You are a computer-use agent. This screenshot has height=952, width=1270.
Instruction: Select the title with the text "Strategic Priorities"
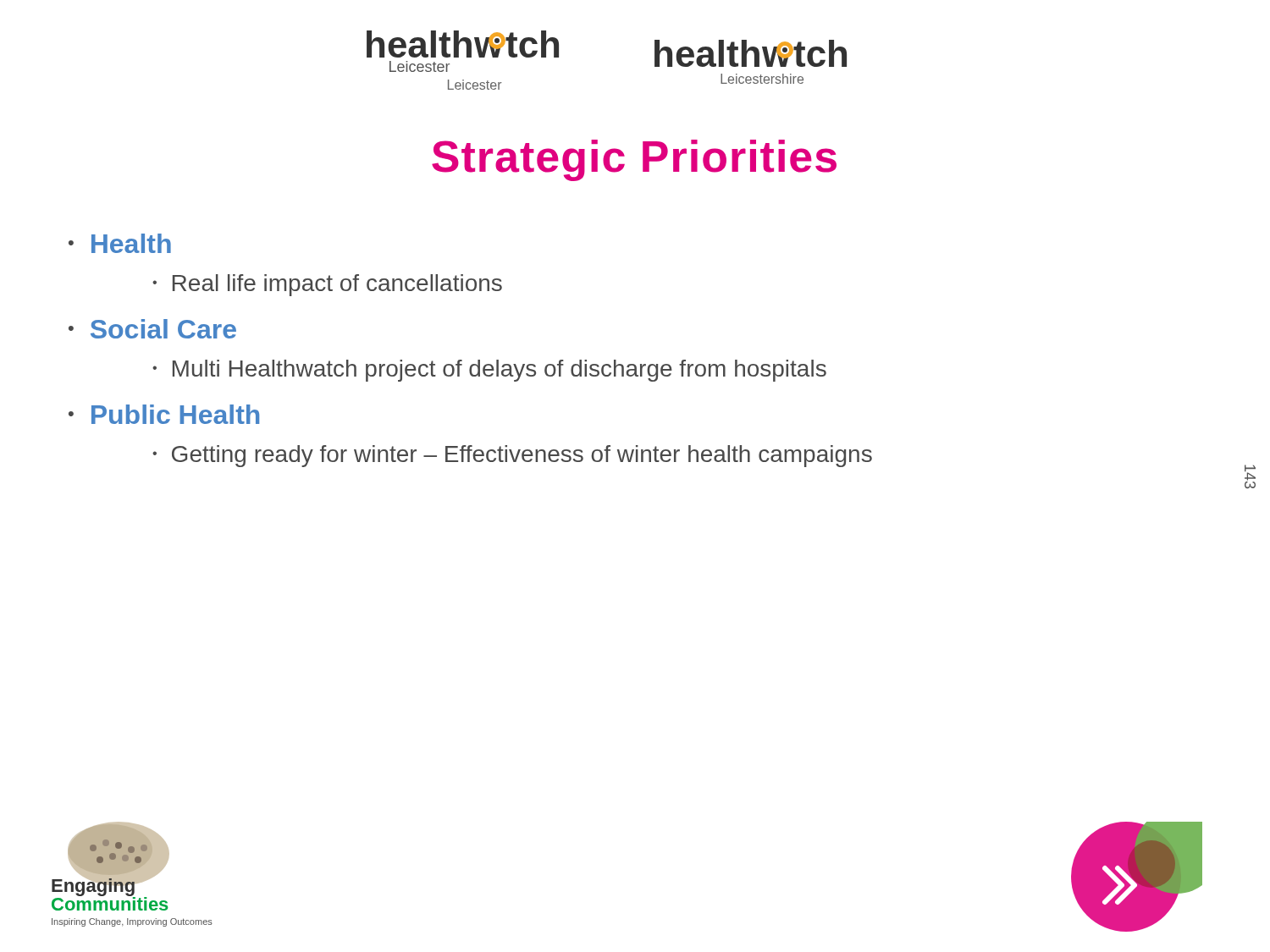(635, 157)
